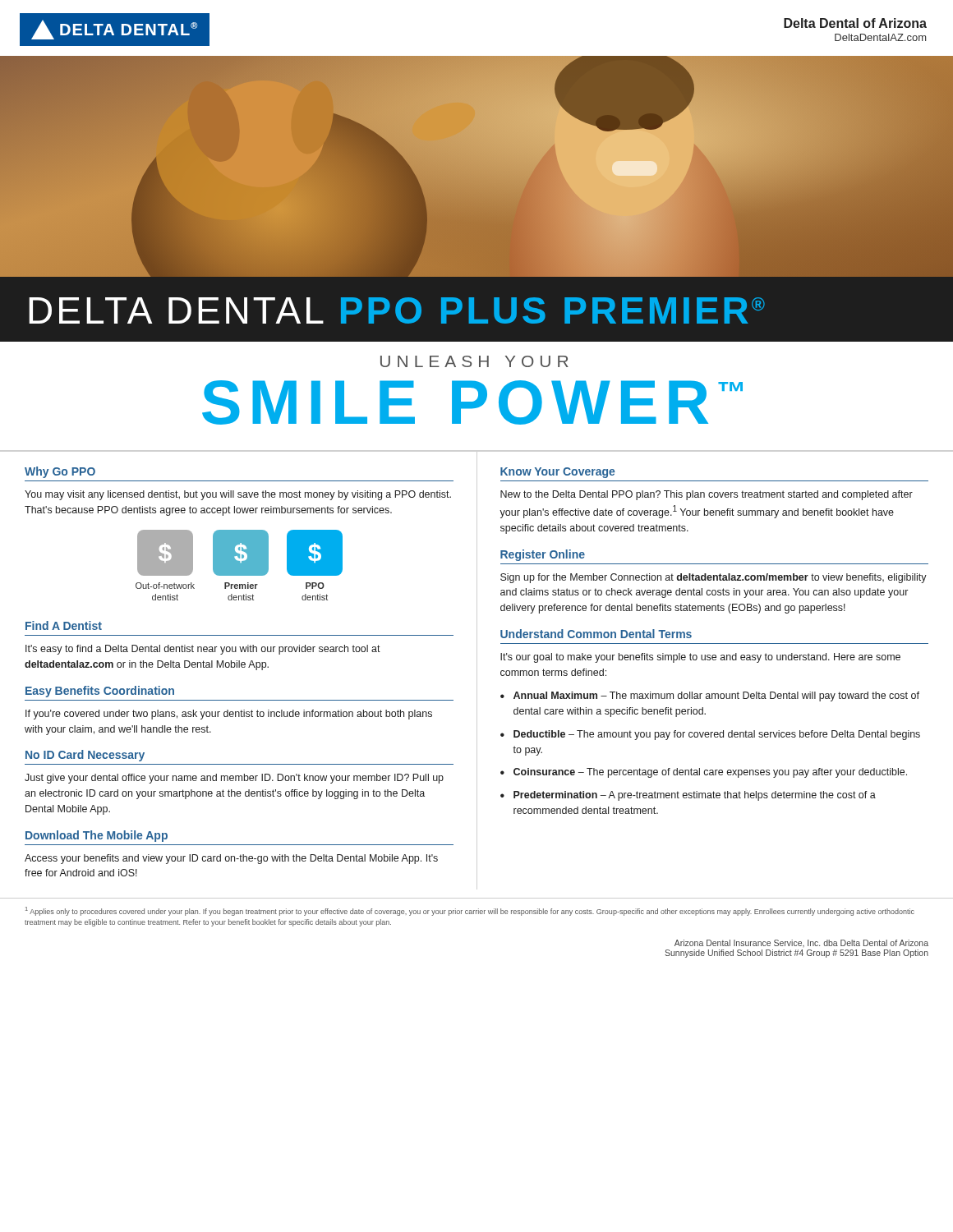
Task: Point to the block beginning "New to the Delta Dental PPO plan? This"
Action: 706,511
